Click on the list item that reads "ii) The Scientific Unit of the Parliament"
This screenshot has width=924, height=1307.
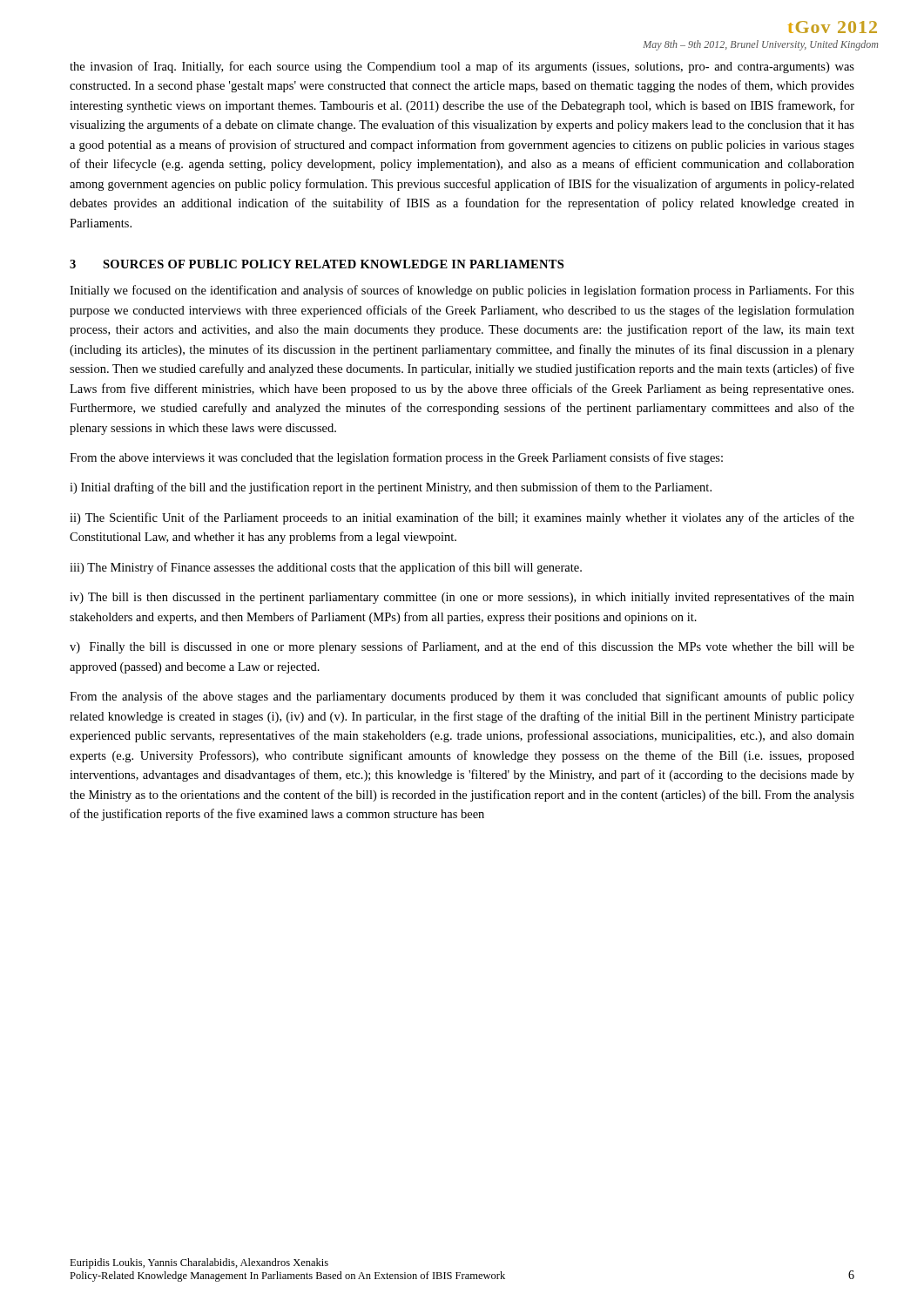[462, 527]
